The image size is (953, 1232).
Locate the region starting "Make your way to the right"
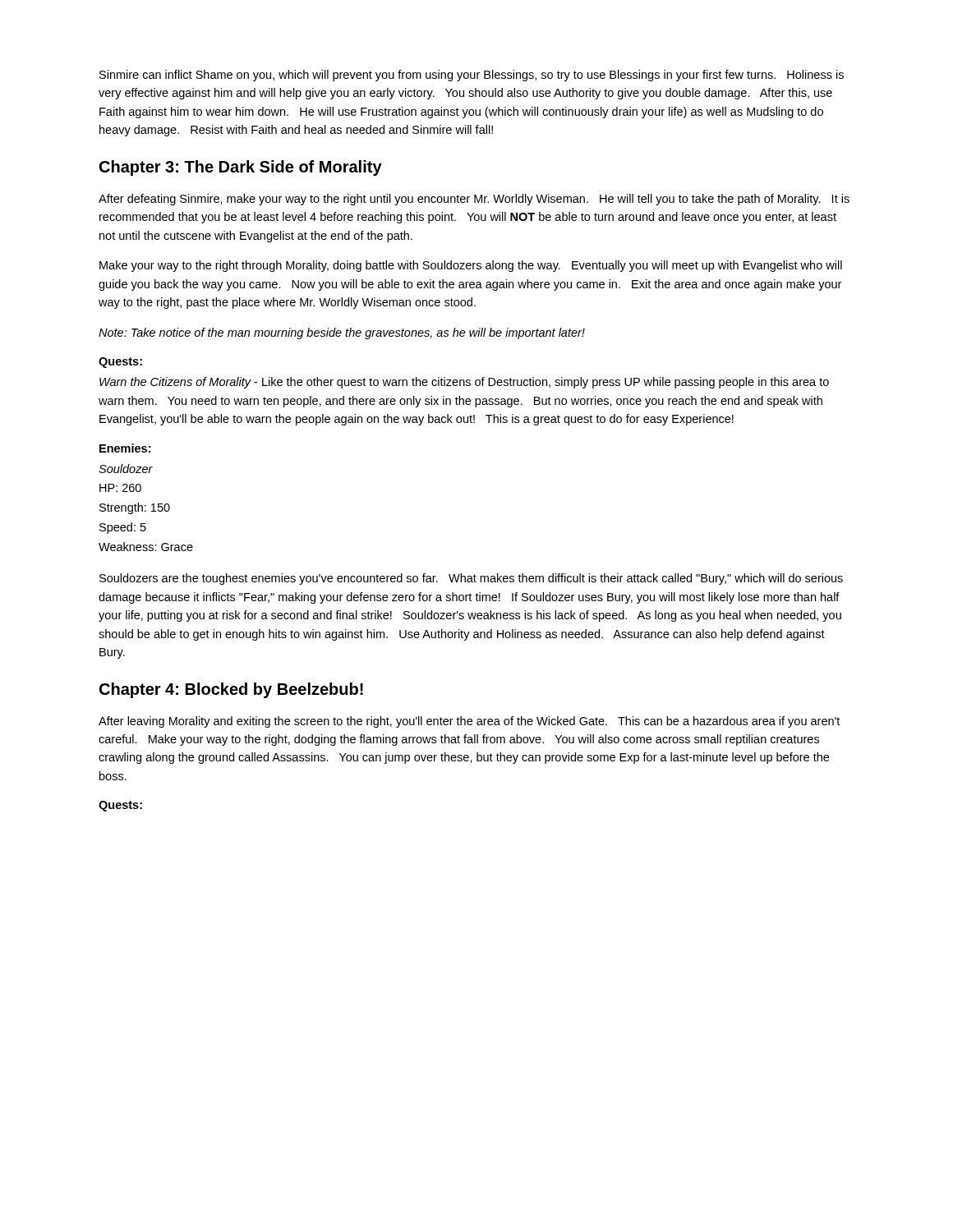point(470,284)
